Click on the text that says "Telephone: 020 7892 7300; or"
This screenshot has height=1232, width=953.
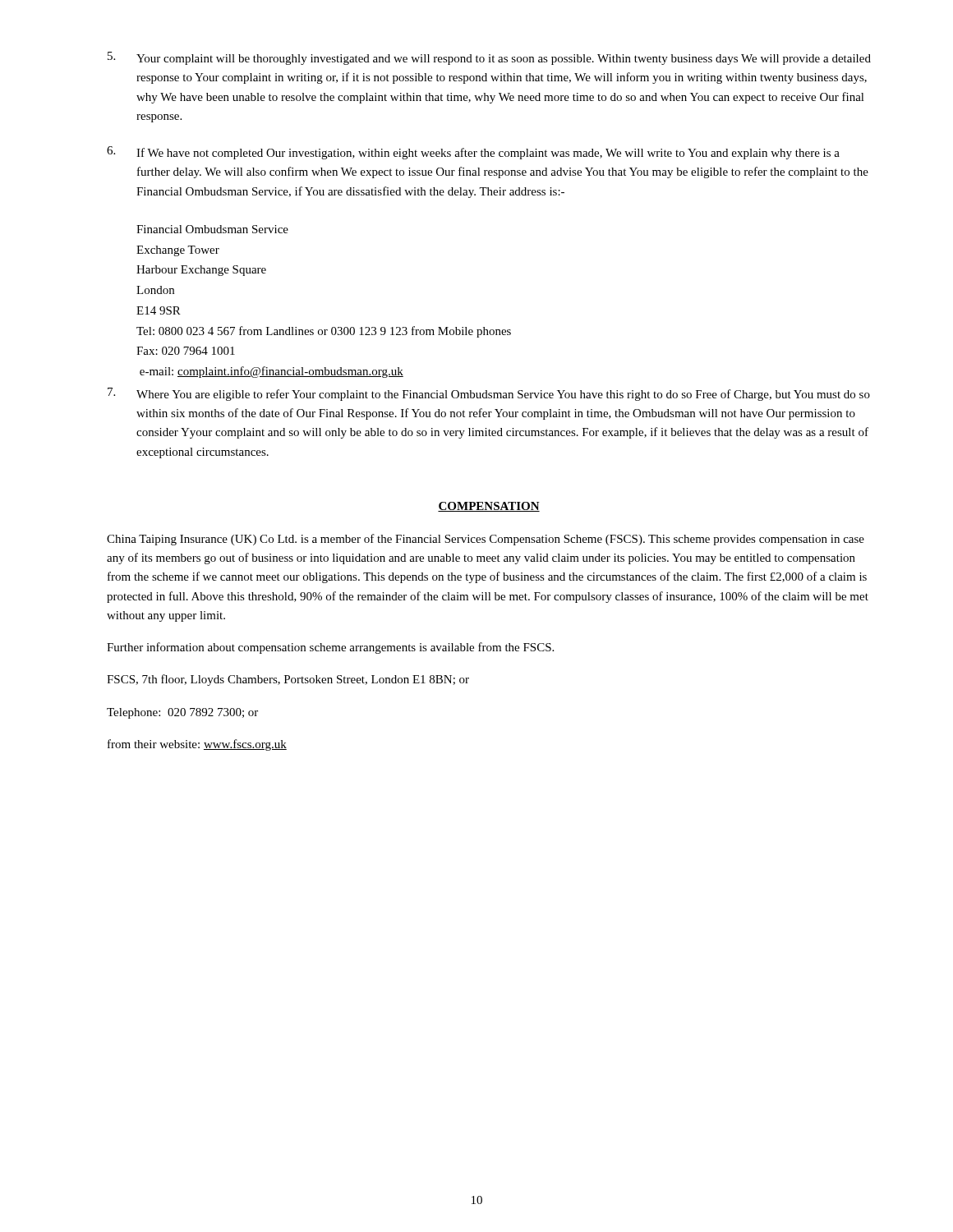click(x=183, y=712)
